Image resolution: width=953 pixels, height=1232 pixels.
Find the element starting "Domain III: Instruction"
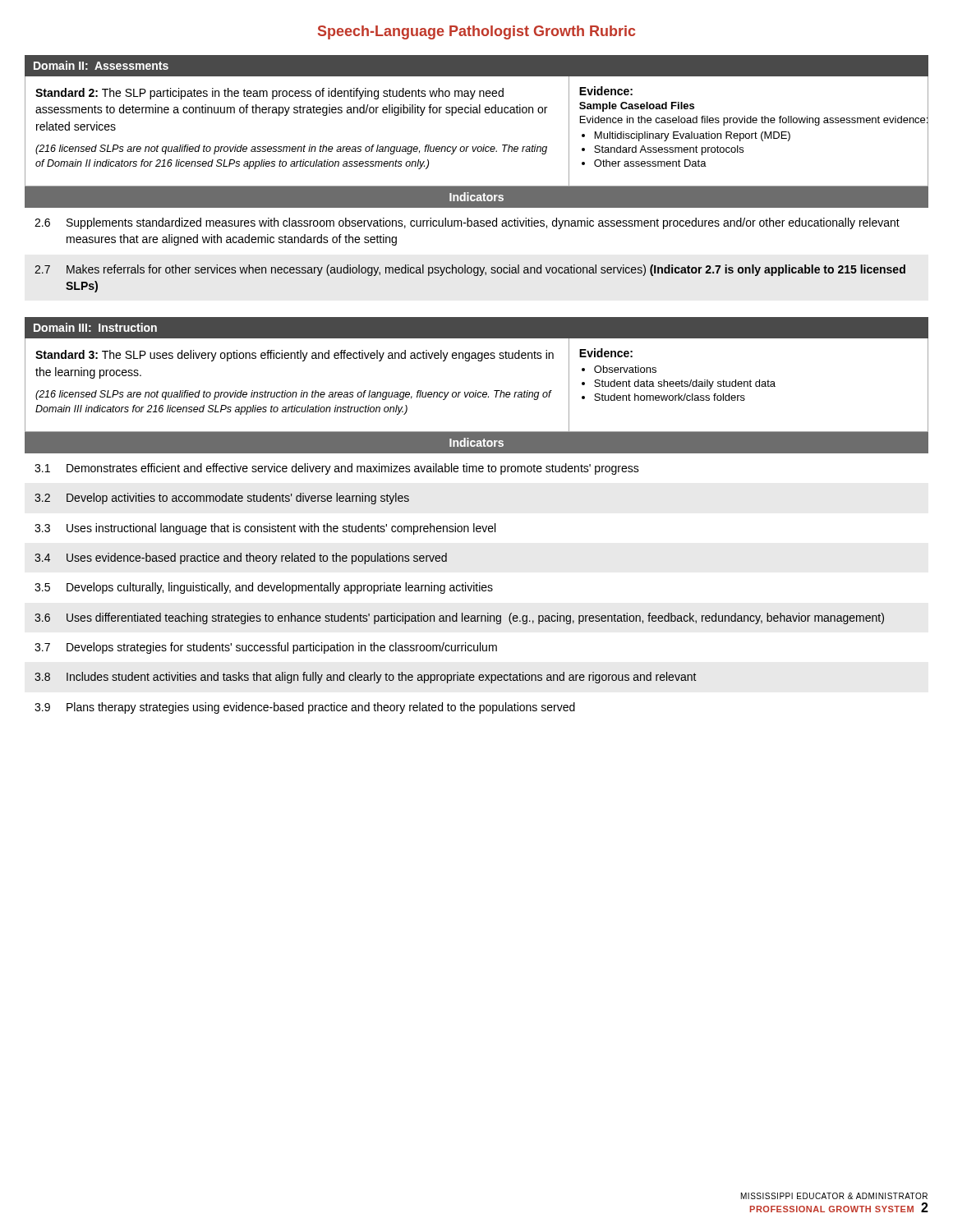pos(95,328)
